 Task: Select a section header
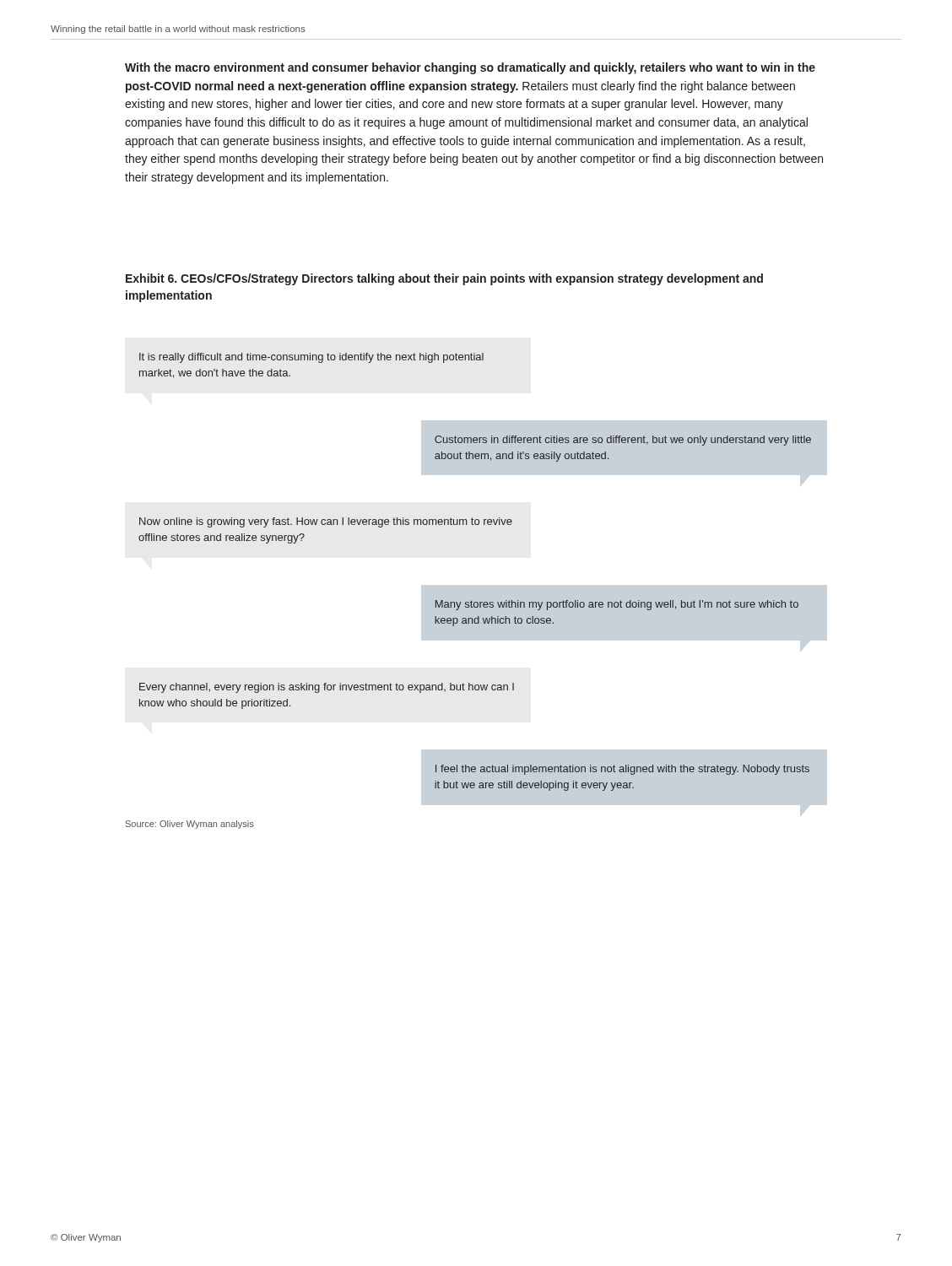coord(444,287)
